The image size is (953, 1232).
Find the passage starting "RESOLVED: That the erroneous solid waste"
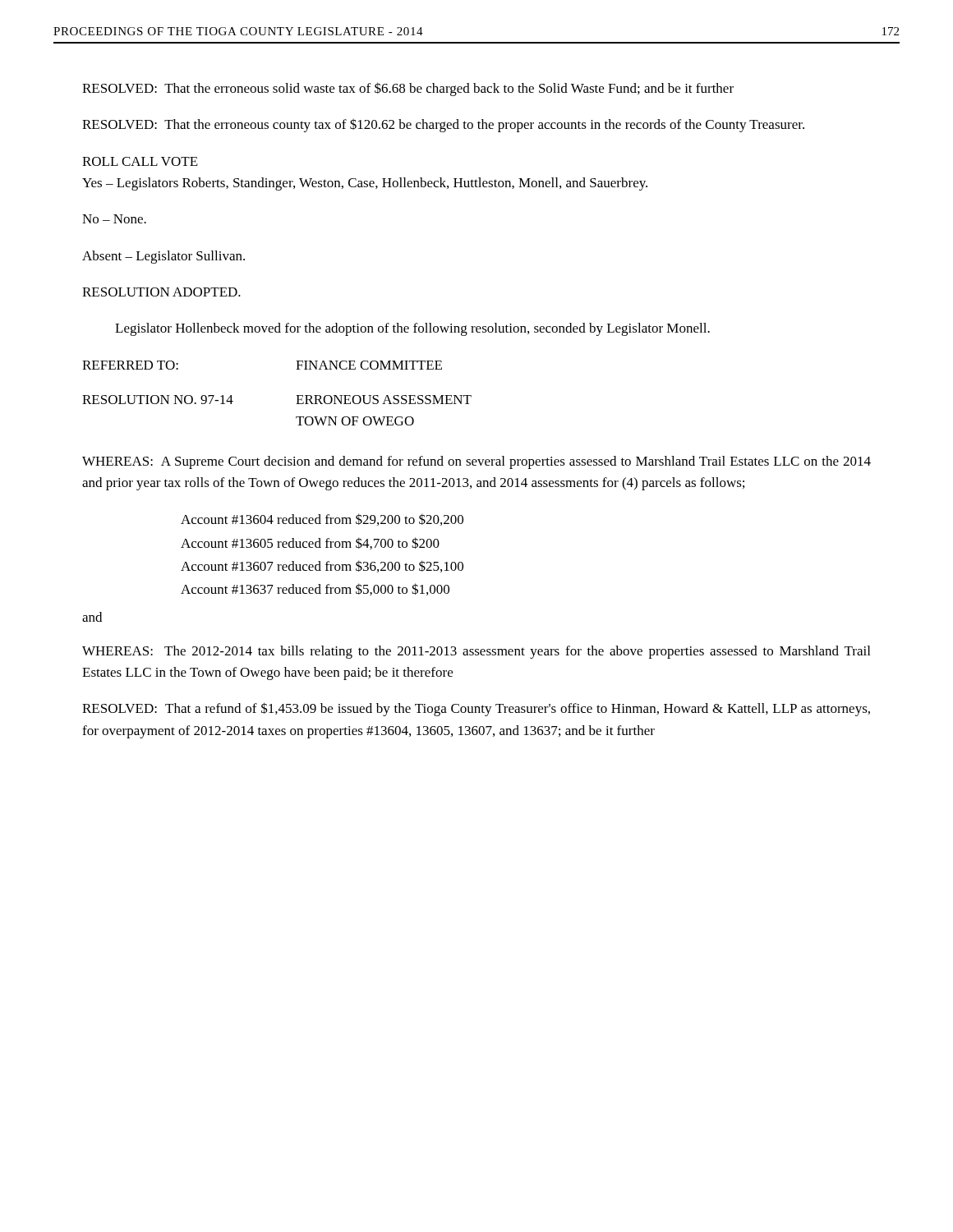click(408, 88)
